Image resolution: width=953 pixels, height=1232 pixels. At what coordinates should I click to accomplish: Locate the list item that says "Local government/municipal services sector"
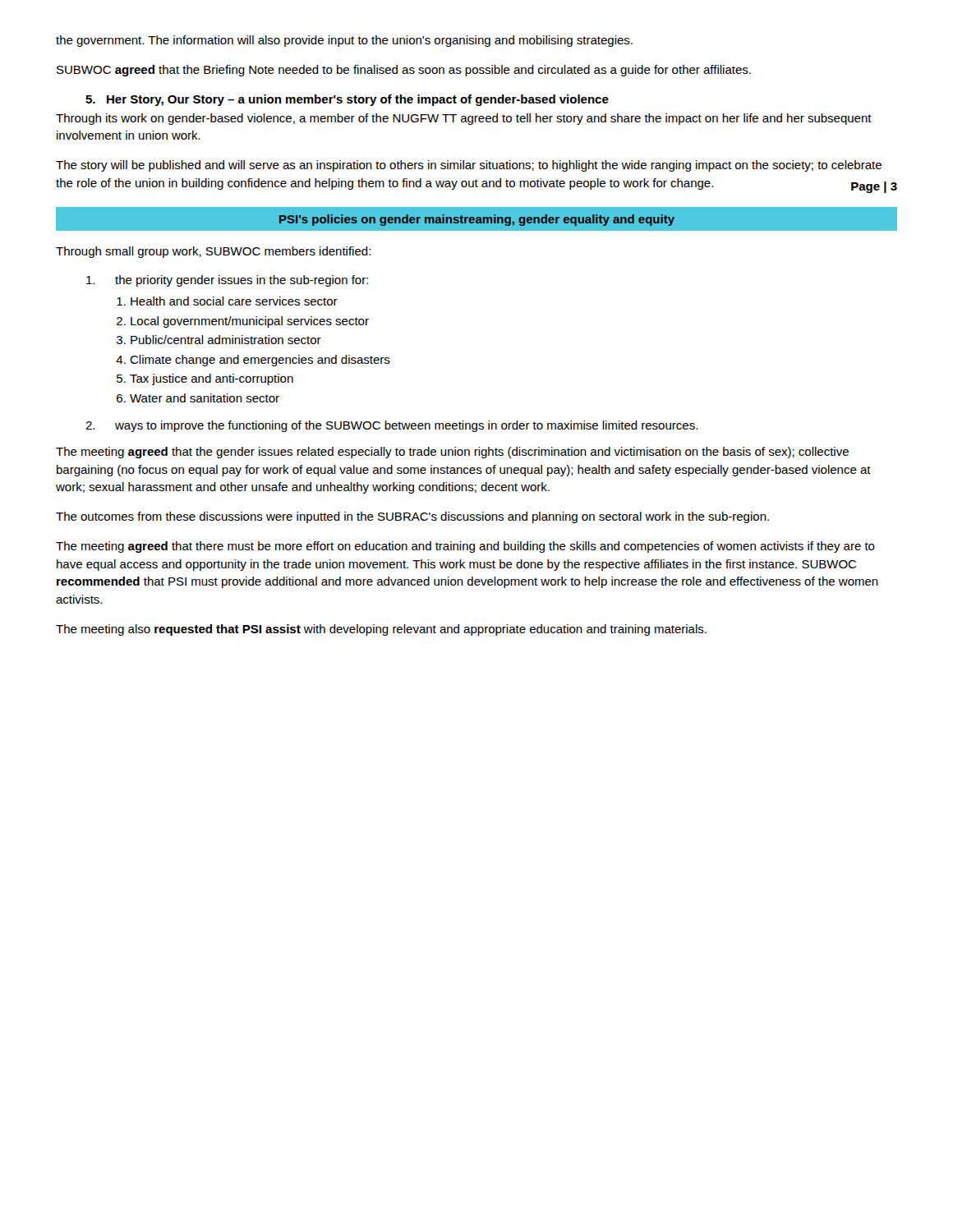pos(249,320)
